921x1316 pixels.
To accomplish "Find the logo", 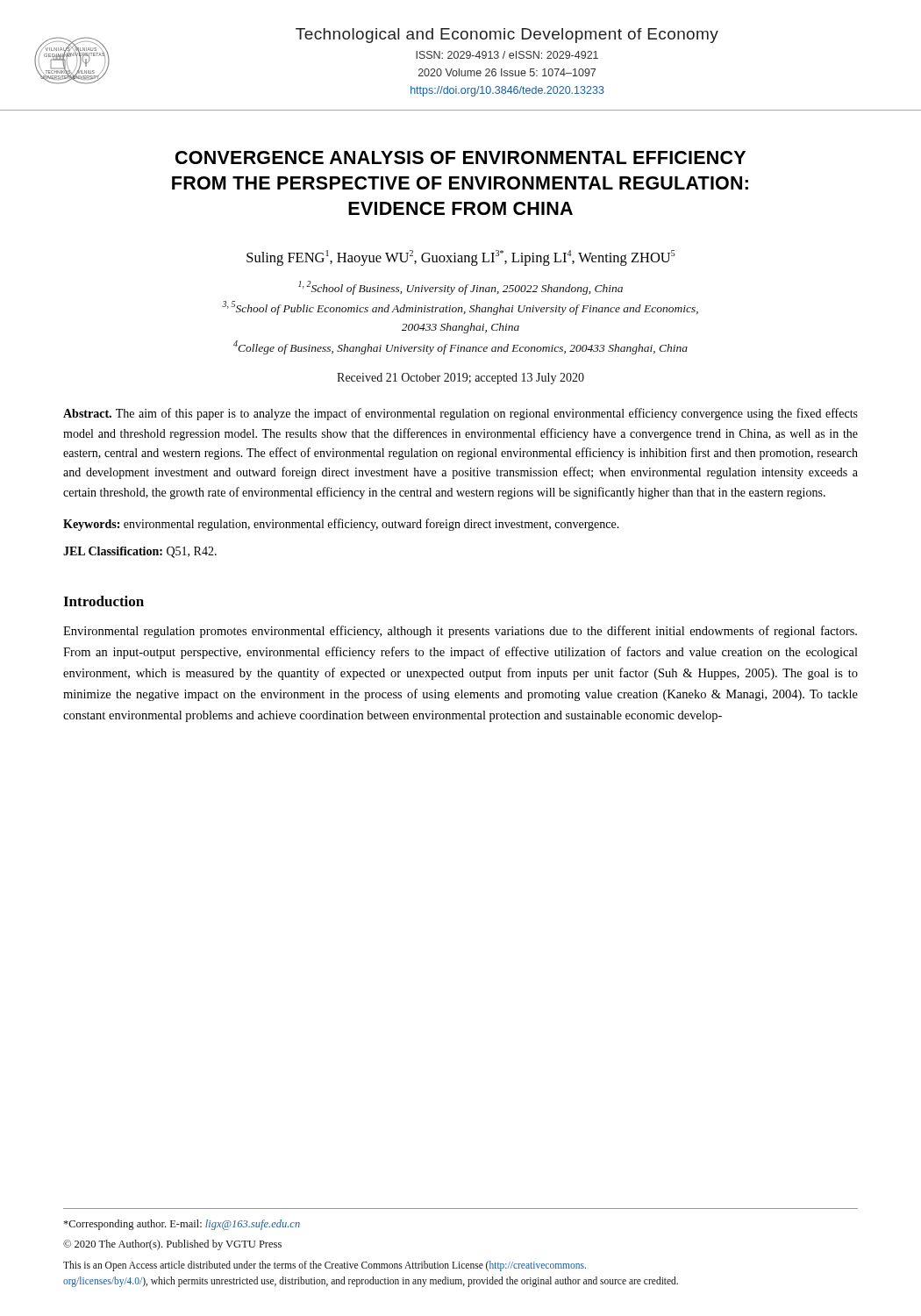I will (72, 62).
